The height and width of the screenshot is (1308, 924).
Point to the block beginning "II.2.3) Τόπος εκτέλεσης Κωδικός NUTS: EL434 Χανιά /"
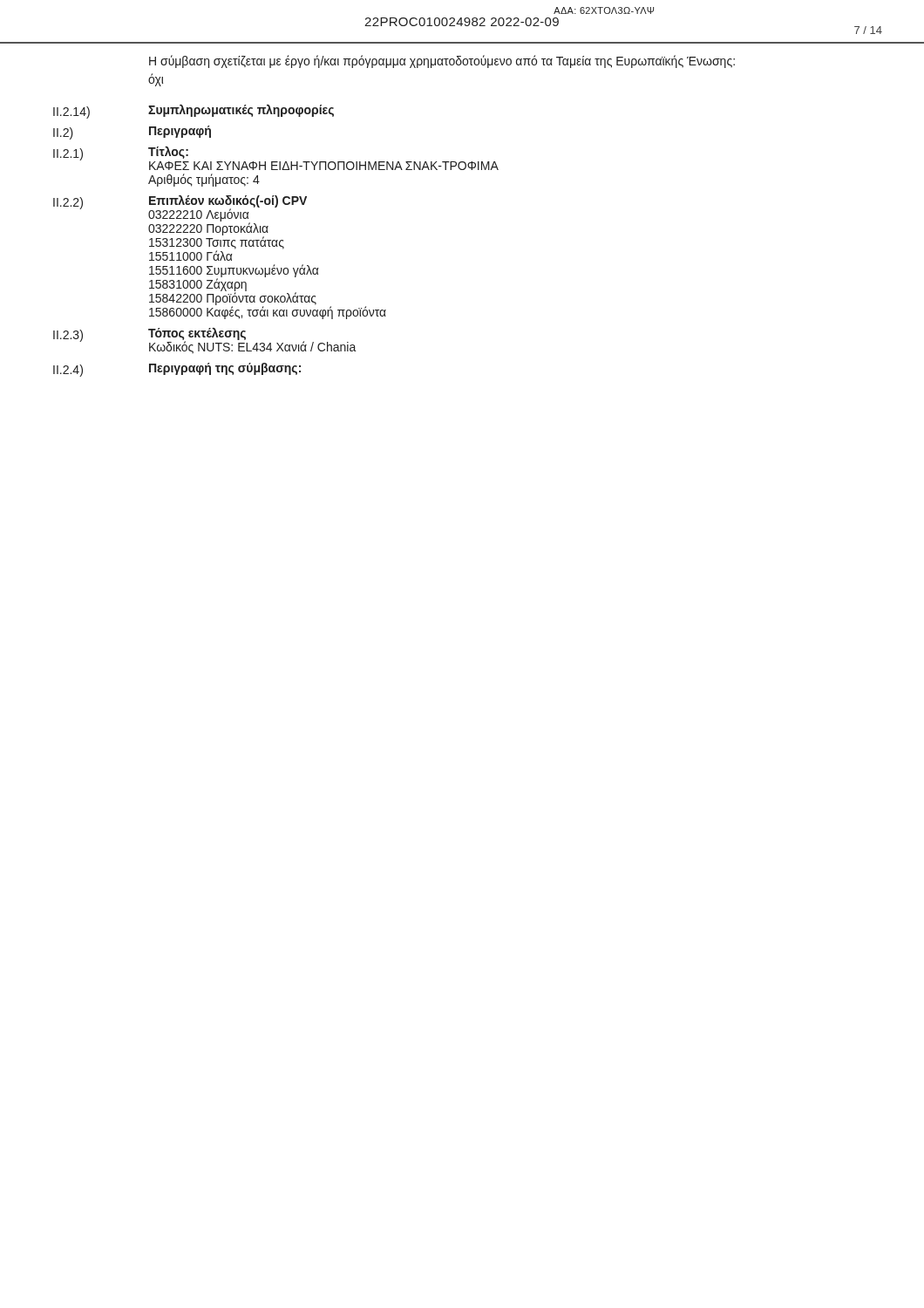205,341
